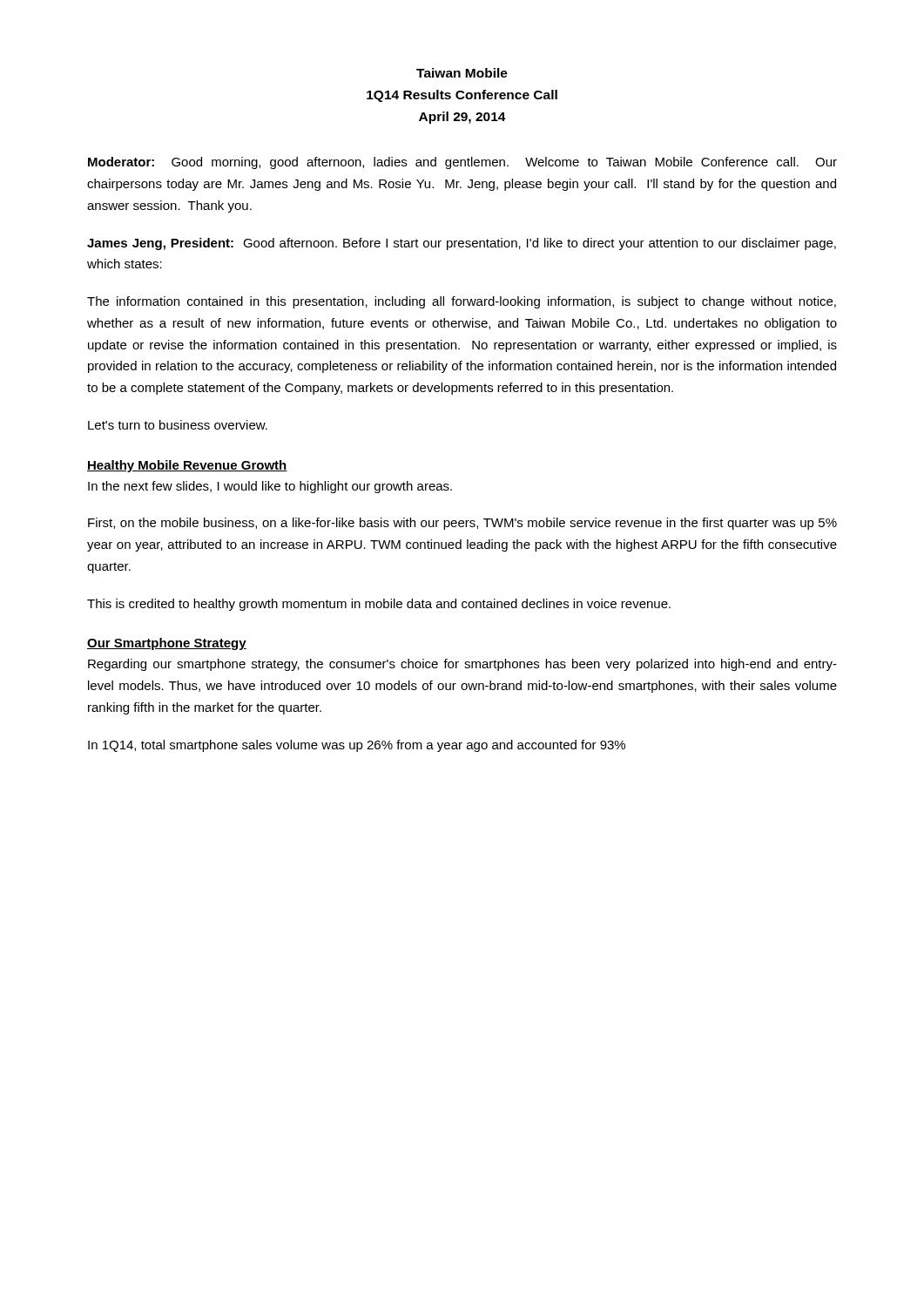The image size is (924, 1307).
Task: Point to the block beginning "This is credited to healthy growth momentum"
Action: (x=379, y=603)
